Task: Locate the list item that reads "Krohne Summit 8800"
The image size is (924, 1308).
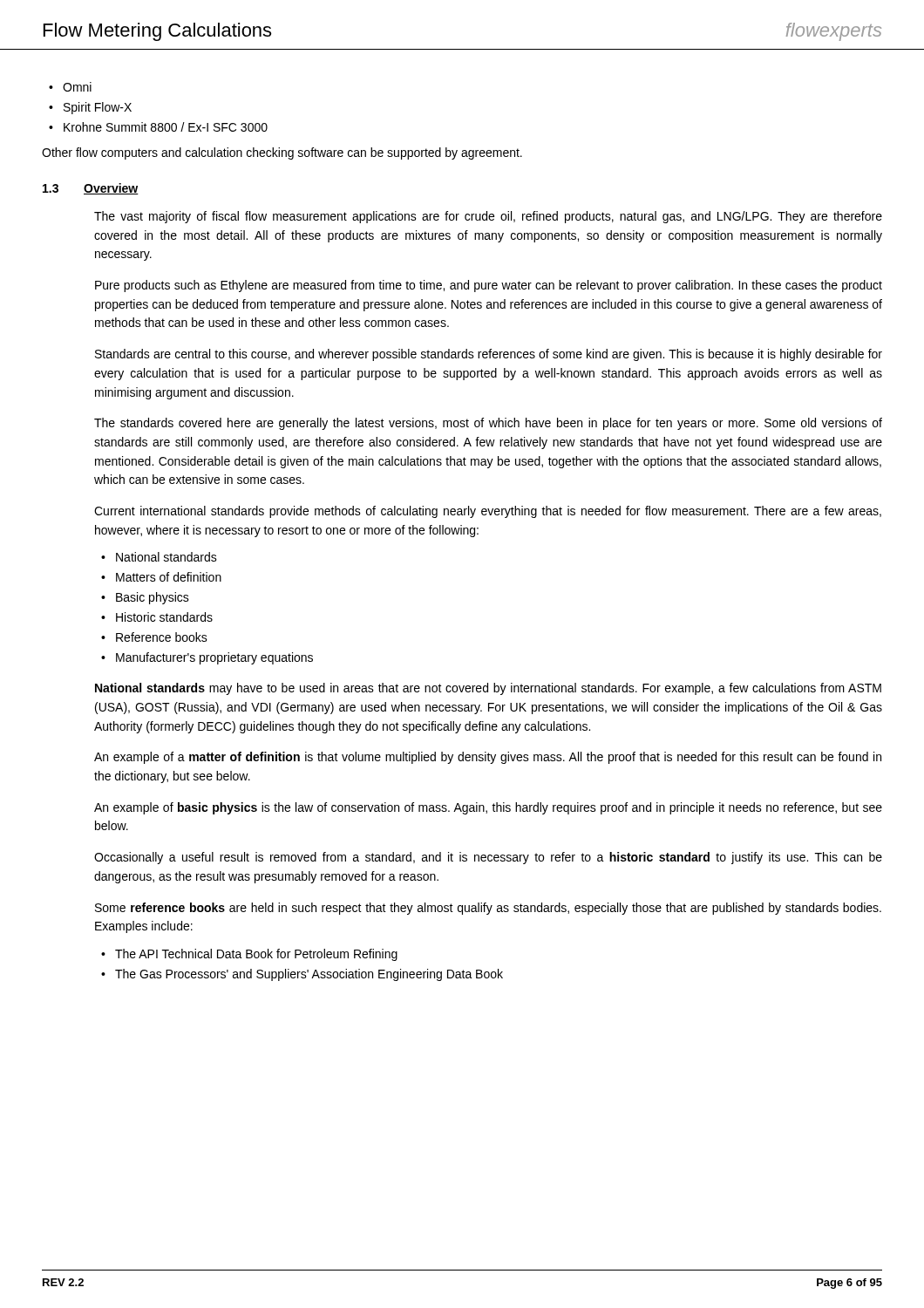Action: (x=165, y=127)
